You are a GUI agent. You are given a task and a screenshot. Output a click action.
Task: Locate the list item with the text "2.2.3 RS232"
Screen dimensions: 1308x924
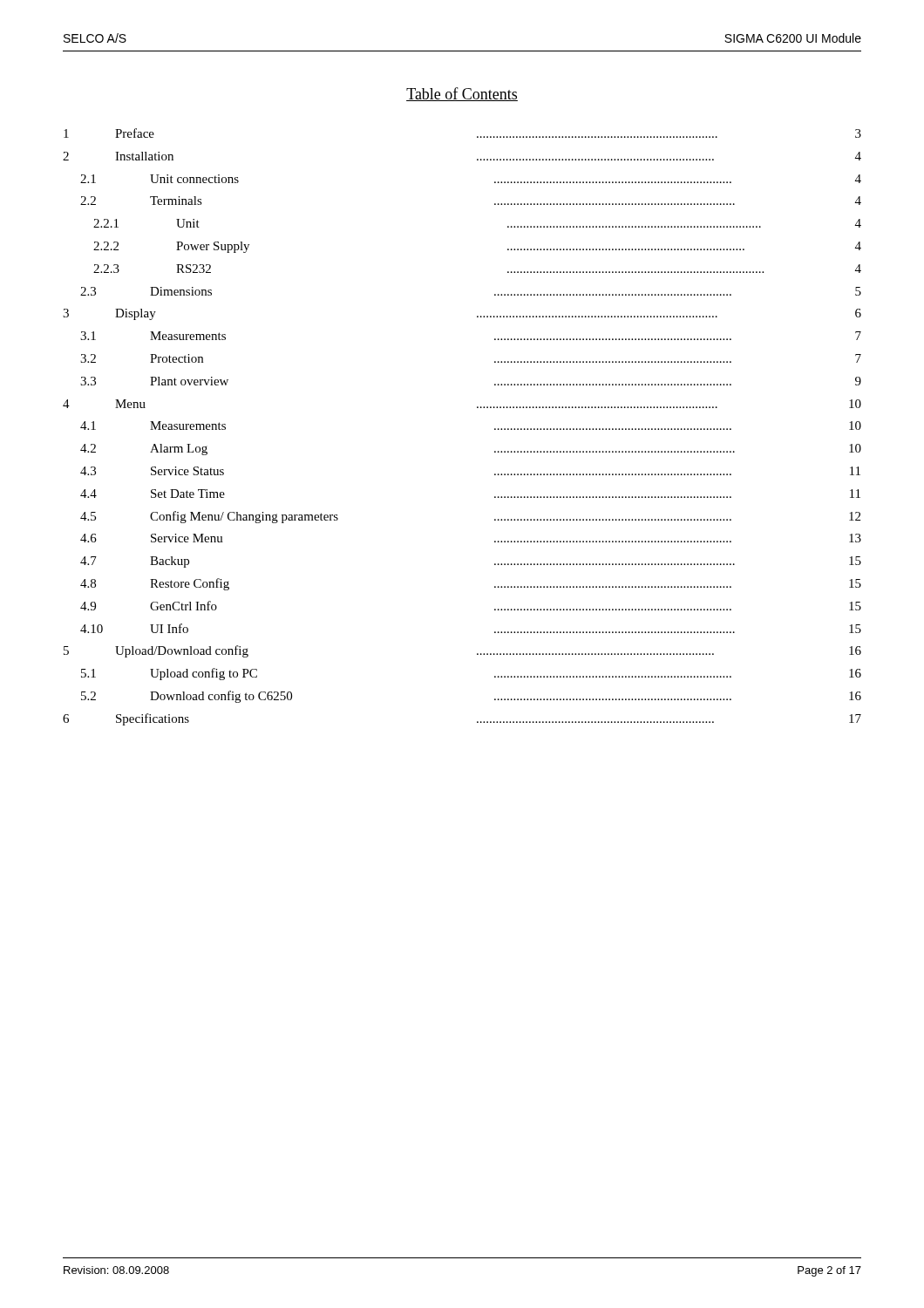[107, 269]
